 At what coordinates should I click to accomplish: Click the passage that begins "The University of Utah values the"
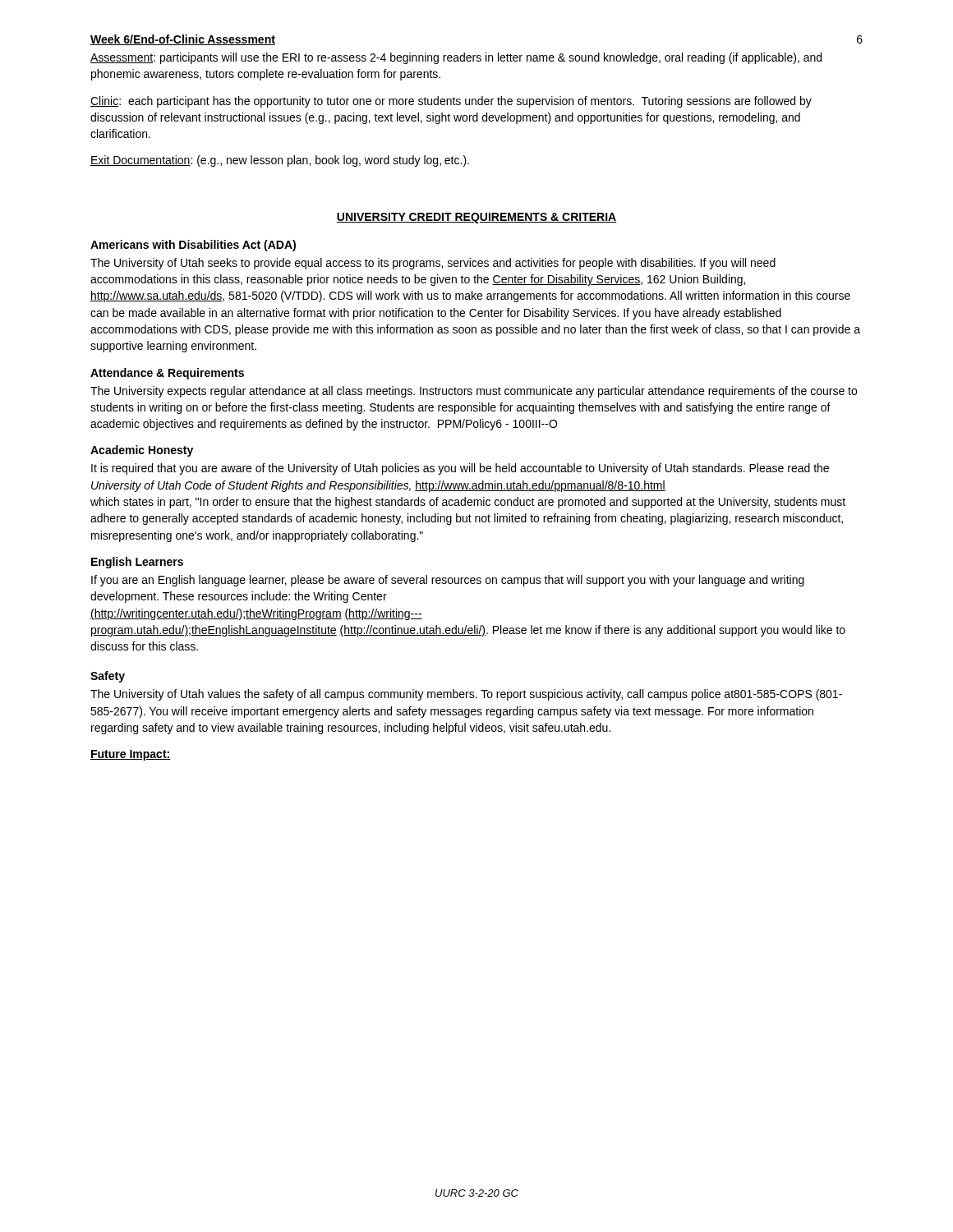466,711
